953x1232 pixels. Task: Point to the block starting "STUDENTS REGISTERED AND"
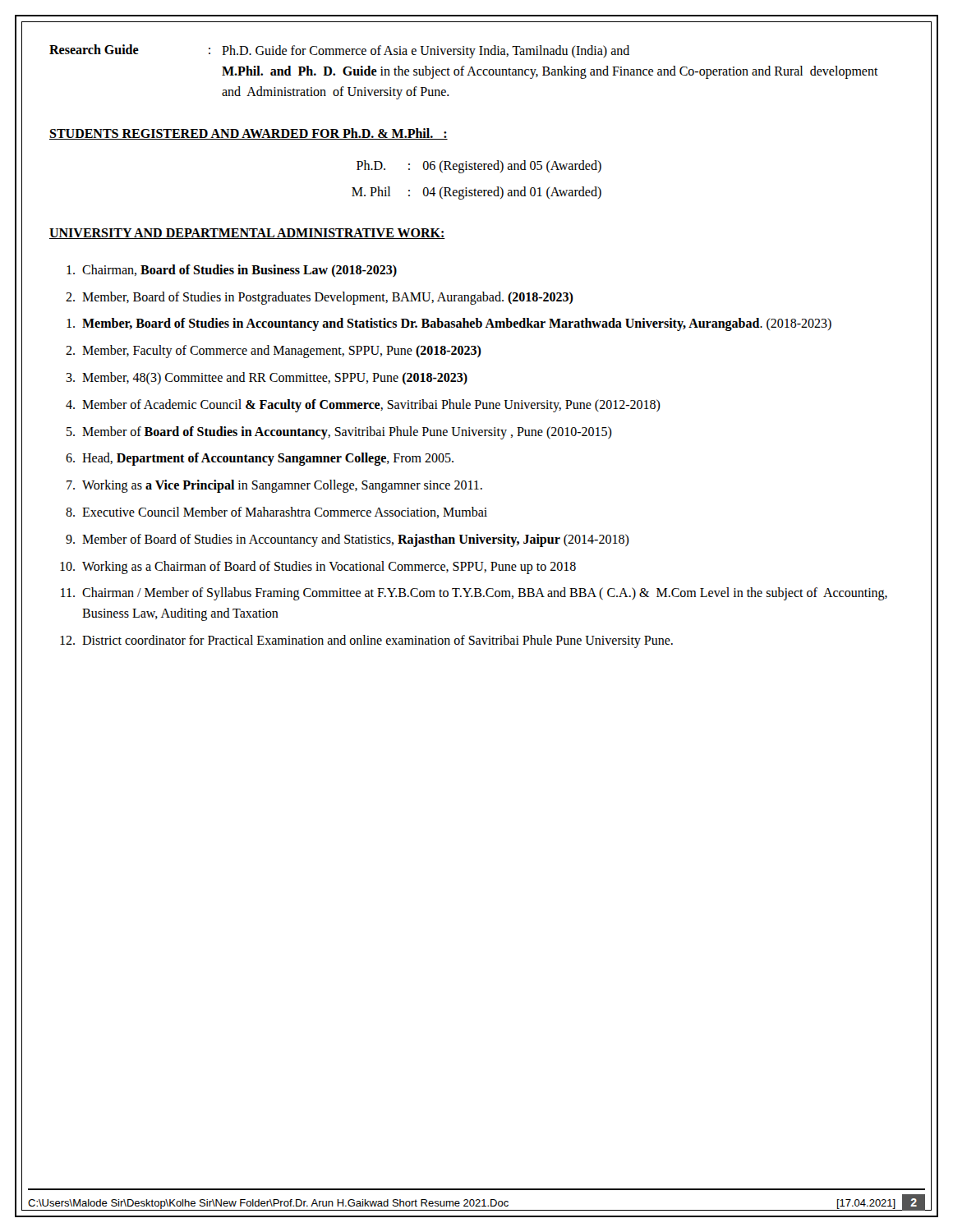(248, 134)
